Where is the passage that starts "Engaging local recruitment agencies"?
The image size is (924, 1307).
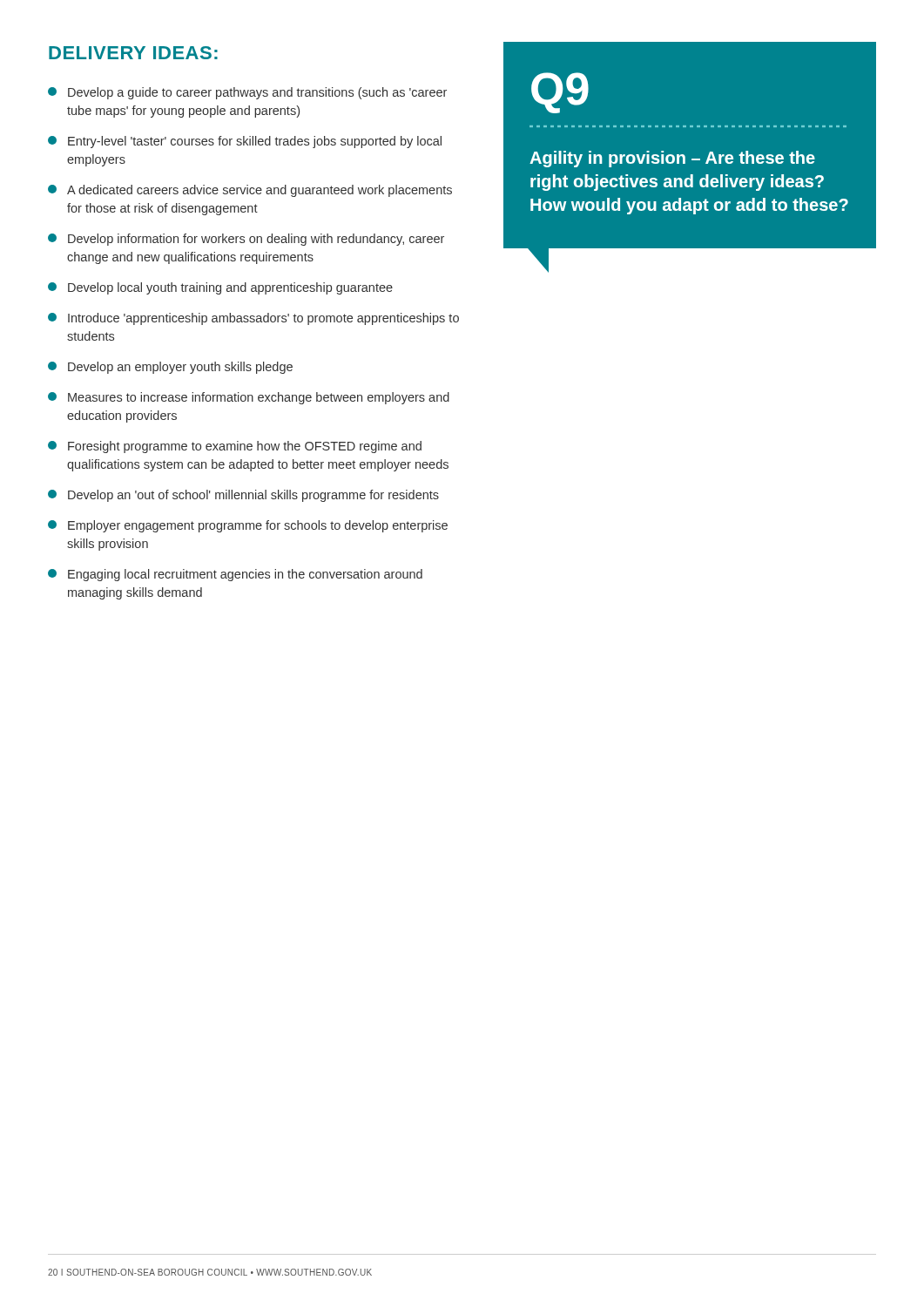point(257,584)
